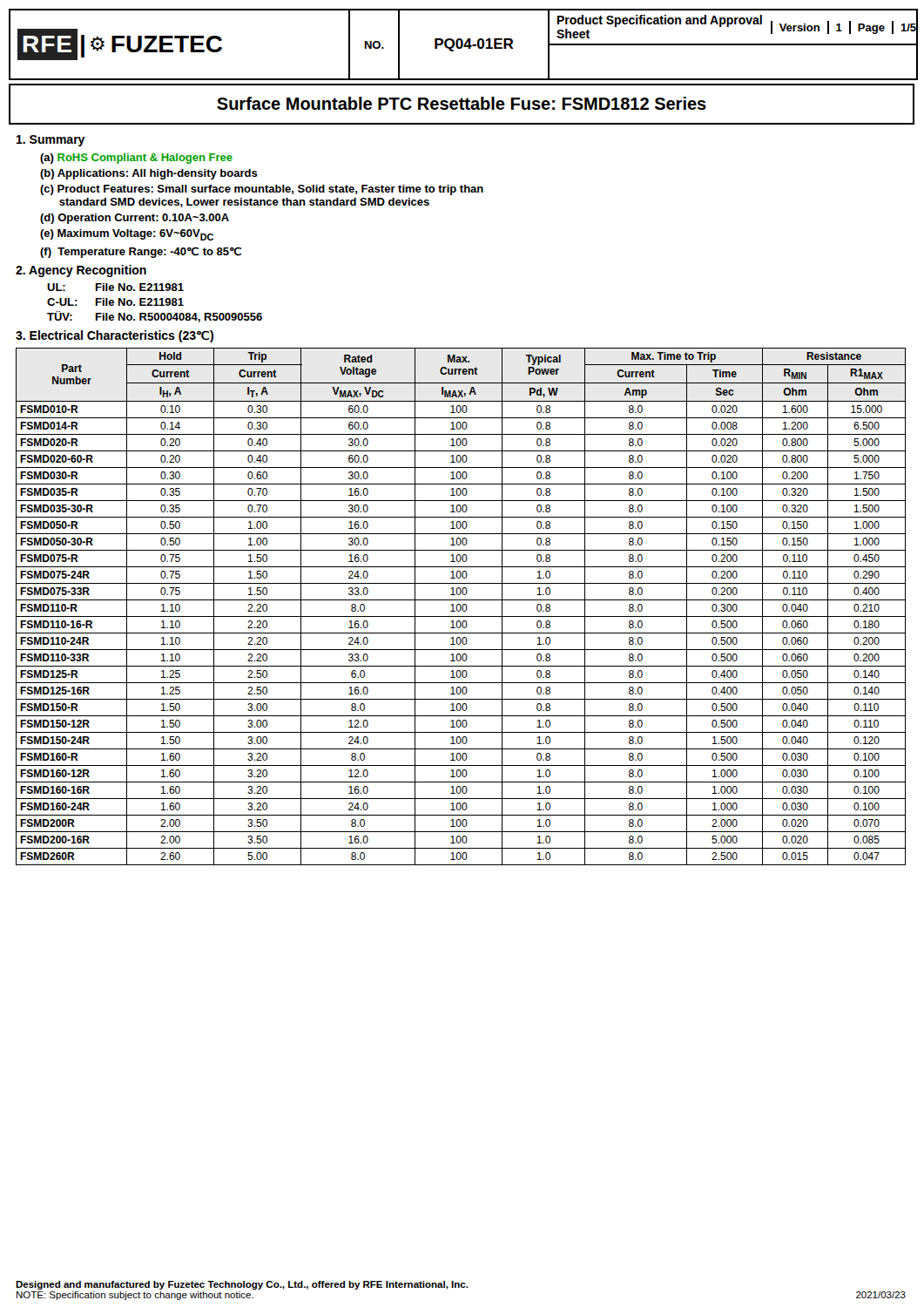Select the section header containing "3. Electrical Characteristics (23℃)"
Image resolution: width=924 pixels, height=1307 pixels.
[115, 335]
